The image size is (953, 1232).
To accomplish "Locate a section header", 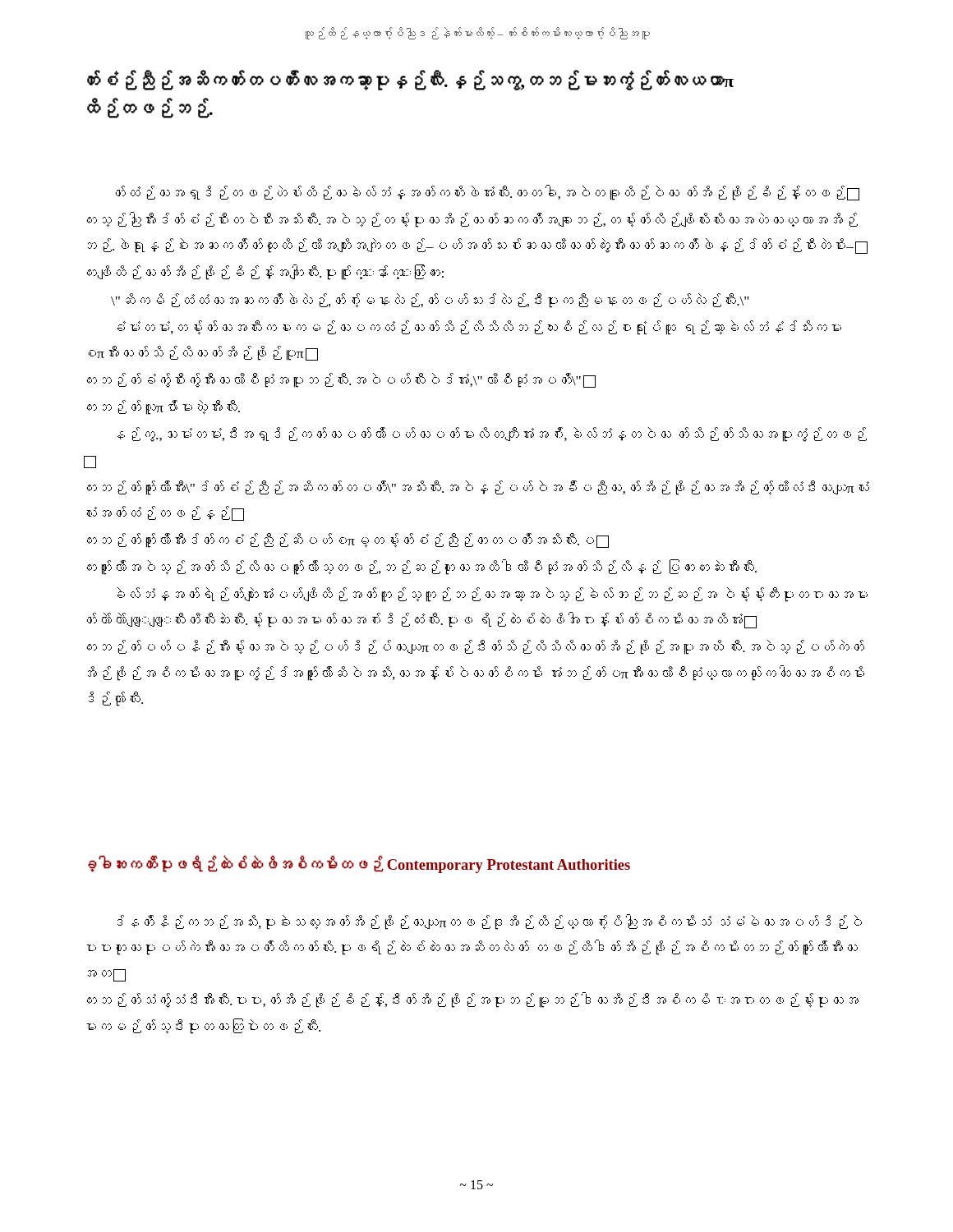I will pyautogui.click(x=356, y=865).
